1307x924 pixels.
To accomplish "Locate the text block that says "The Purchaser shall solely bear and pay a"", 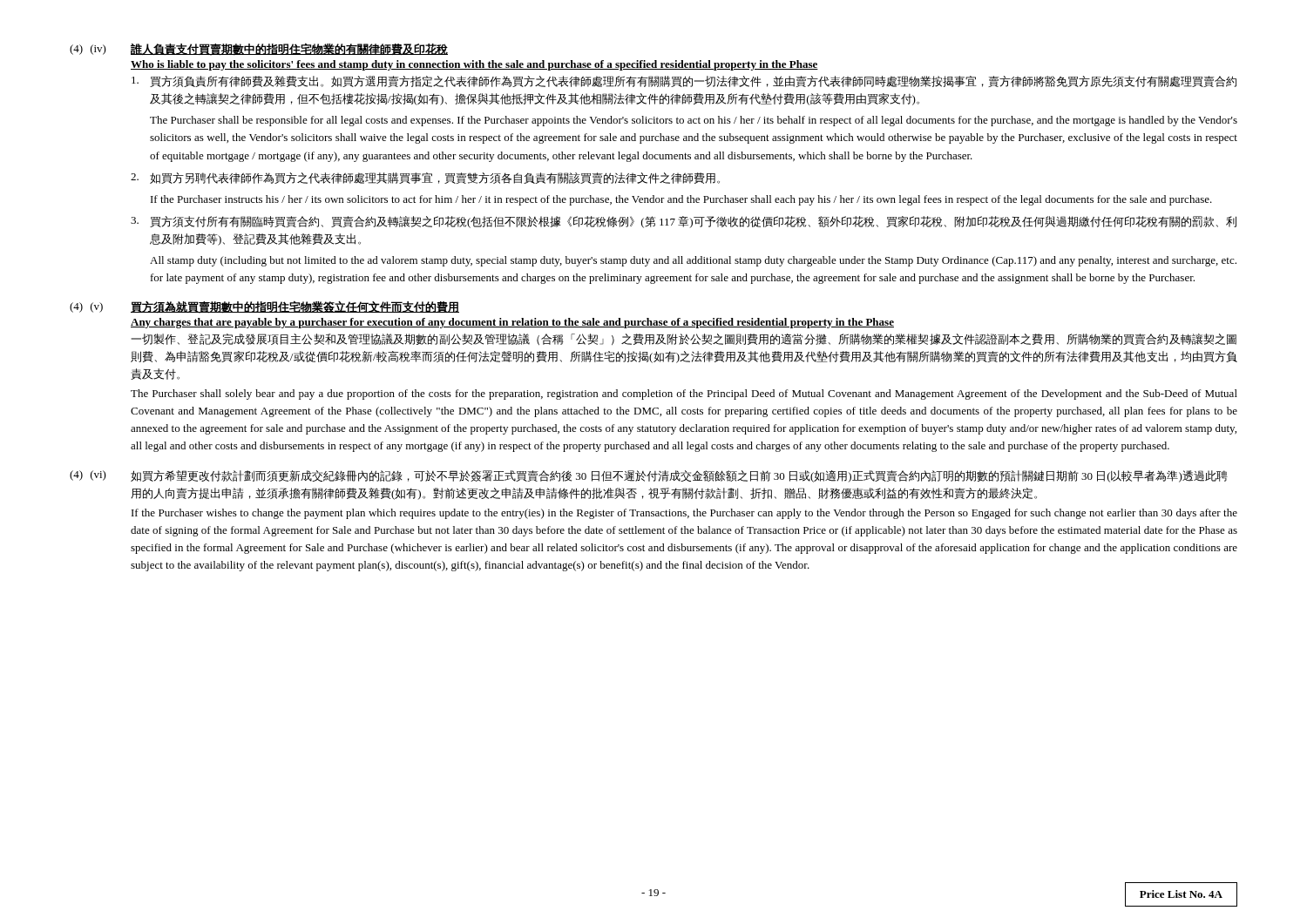I will click(684, 419).
